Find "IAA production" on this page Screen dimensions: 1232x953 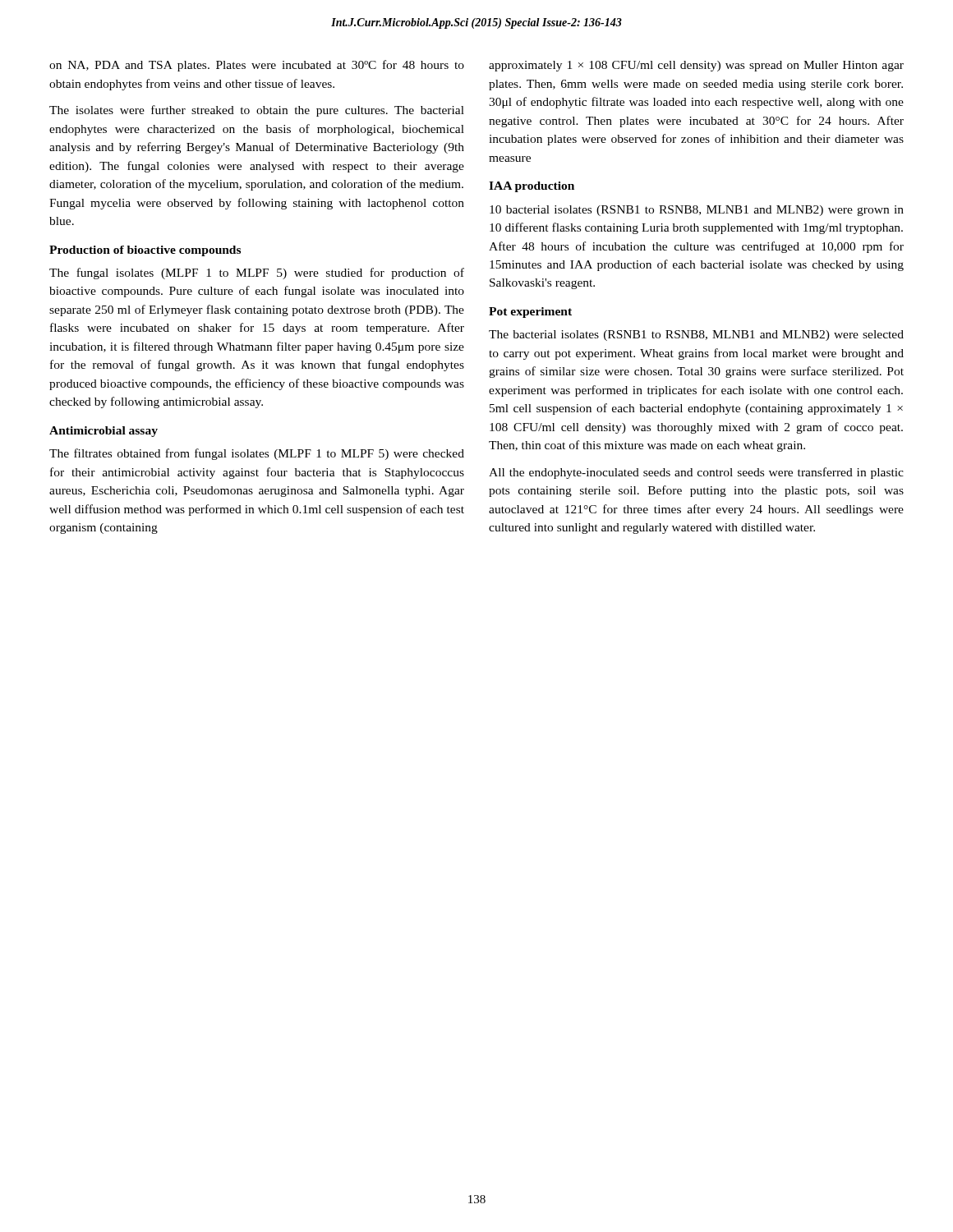pos(532,185)
